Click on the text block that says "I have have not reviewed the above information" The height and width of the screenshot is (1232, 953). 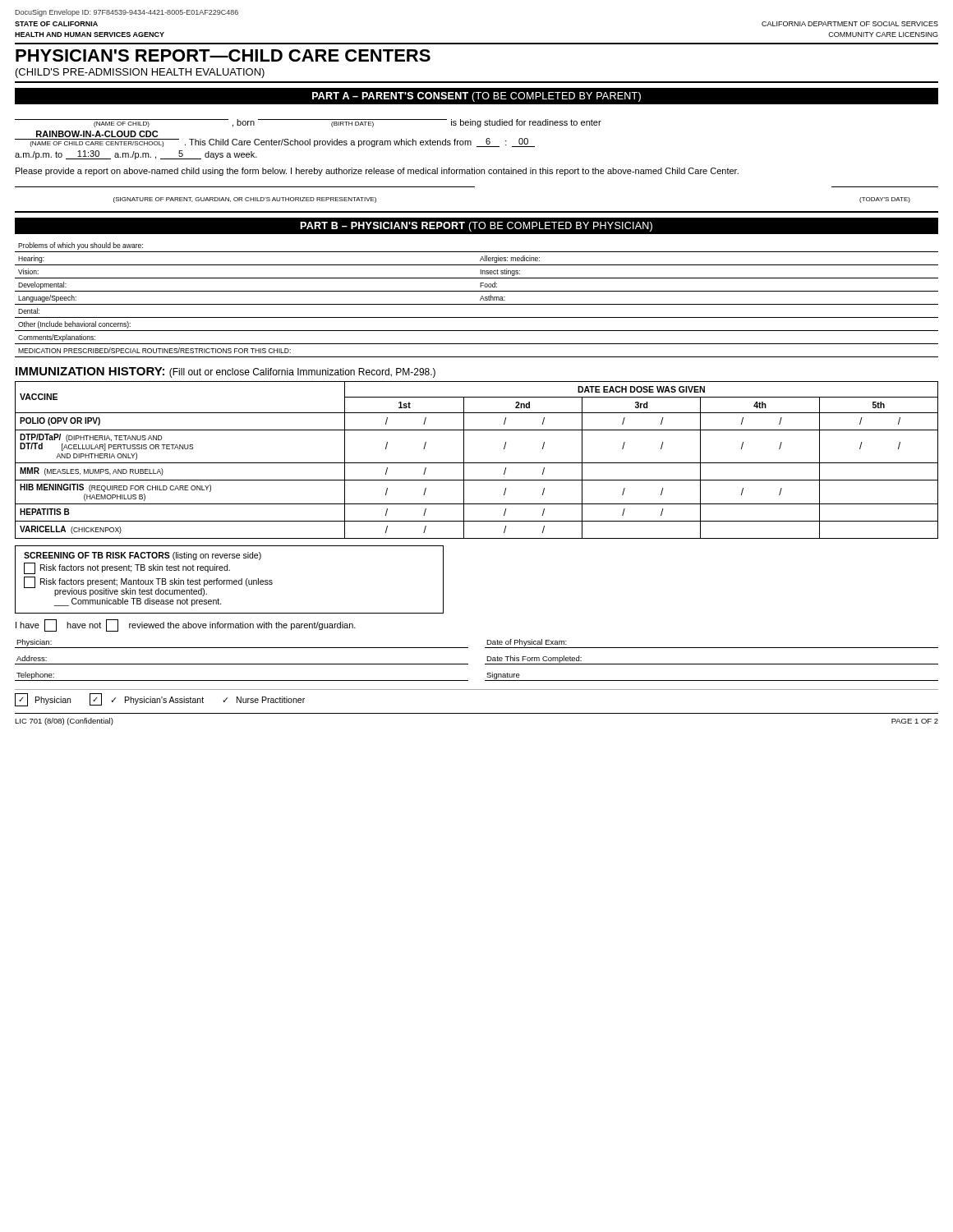185,625
